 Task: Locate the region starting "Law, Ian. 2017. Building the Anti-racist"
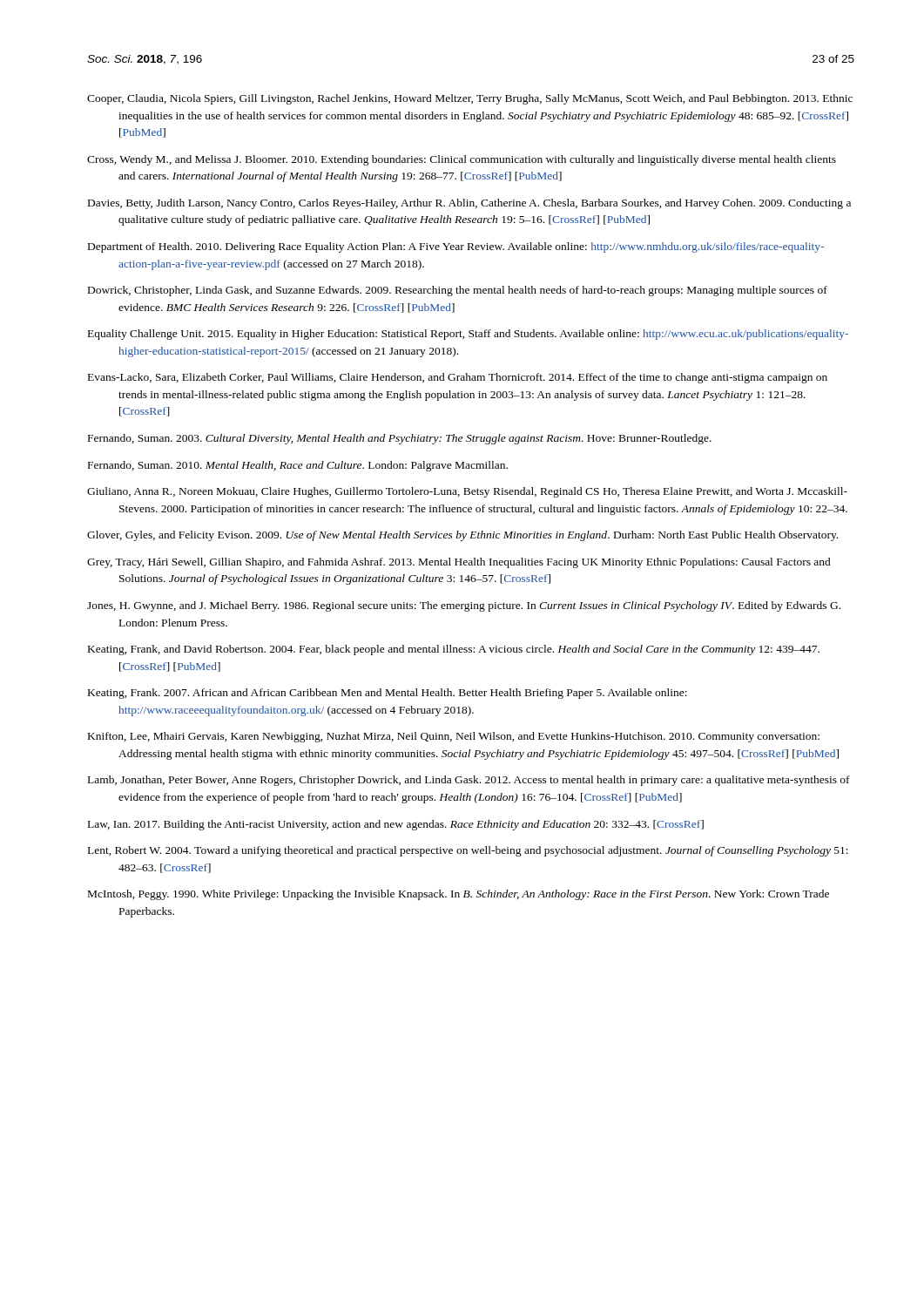[x=396, y=824]
